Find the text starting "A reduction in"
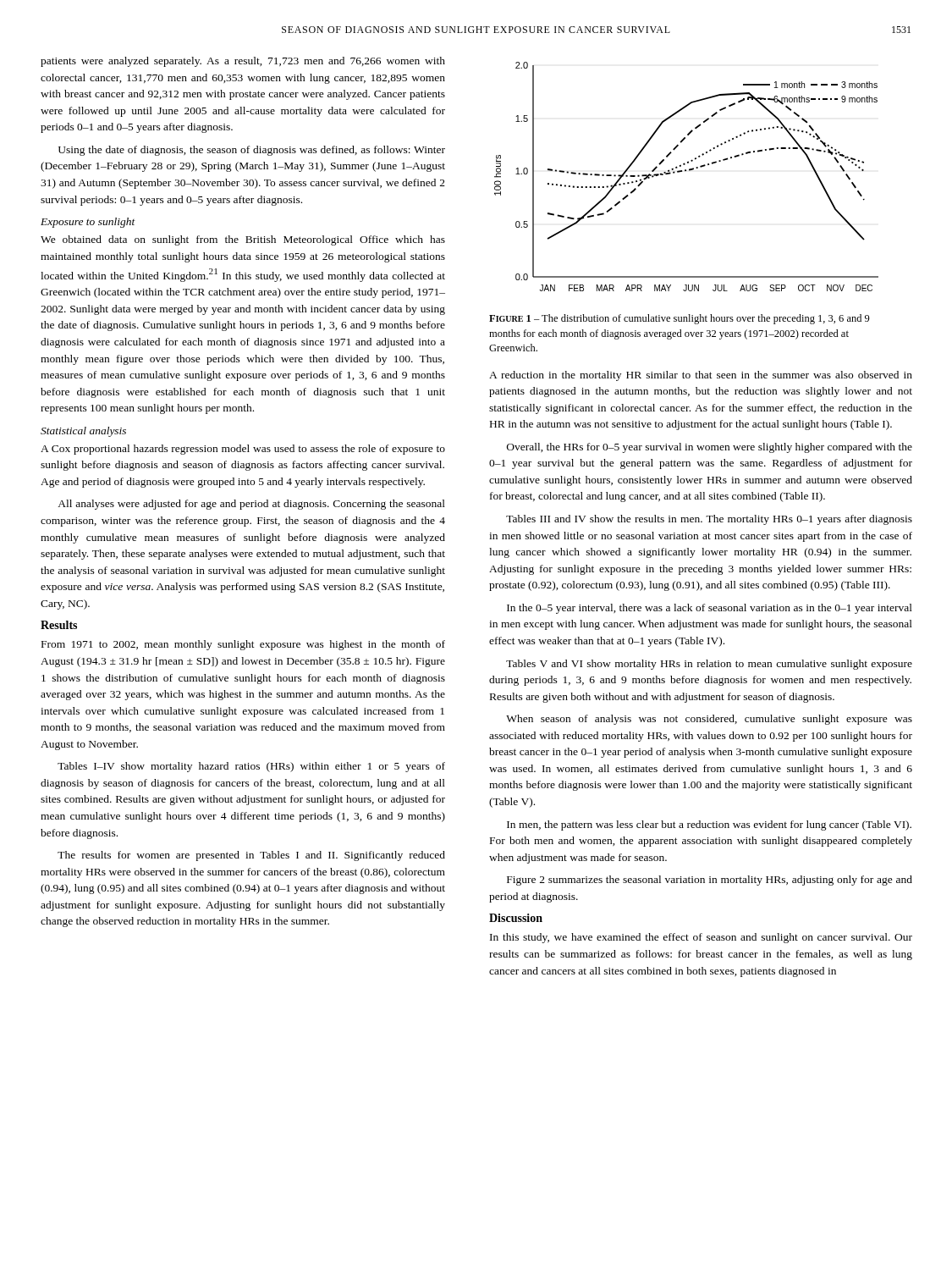This screenshot has height=1270, width=952. [701, 635]
